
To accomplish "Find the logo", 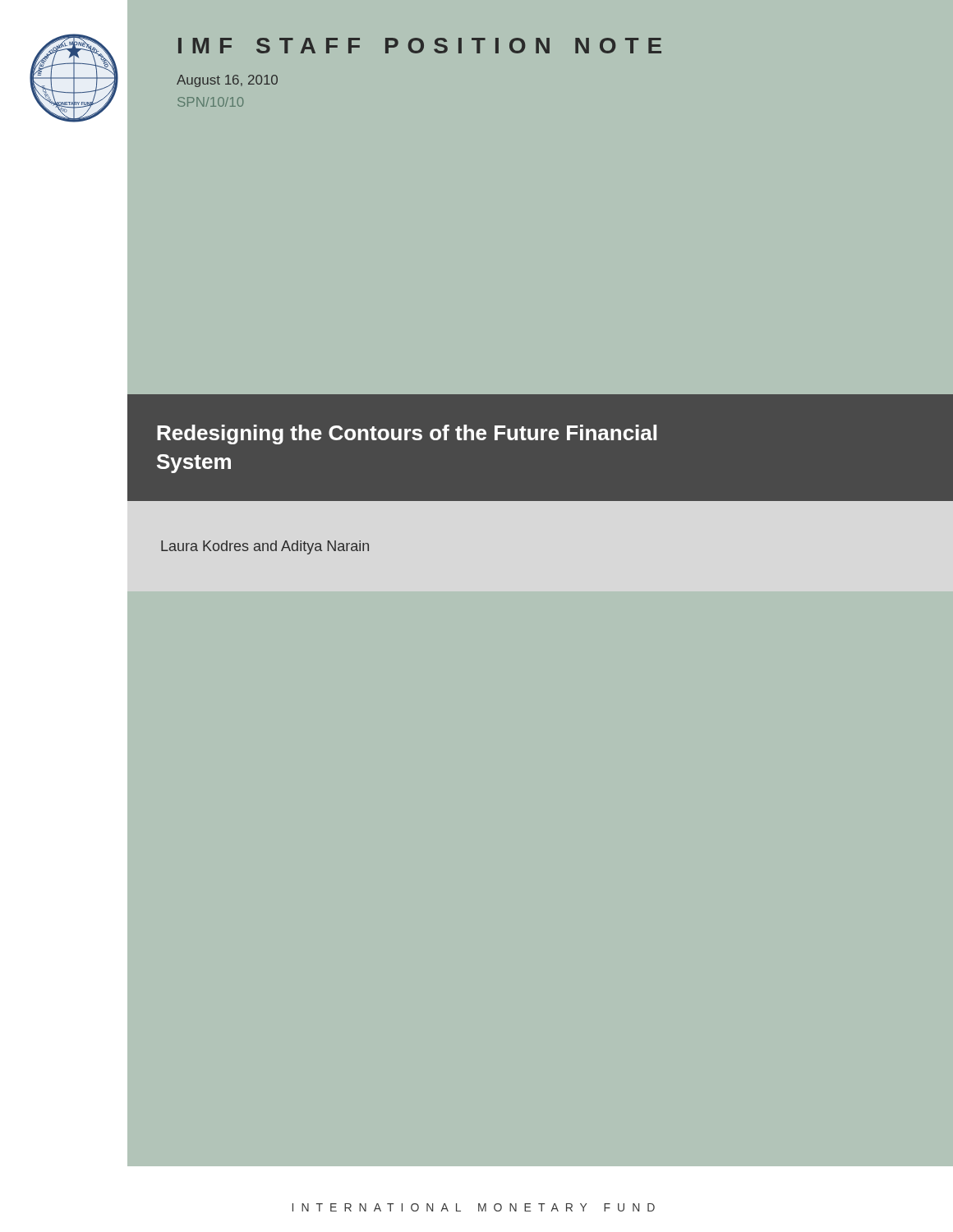I will pos(74,78).
